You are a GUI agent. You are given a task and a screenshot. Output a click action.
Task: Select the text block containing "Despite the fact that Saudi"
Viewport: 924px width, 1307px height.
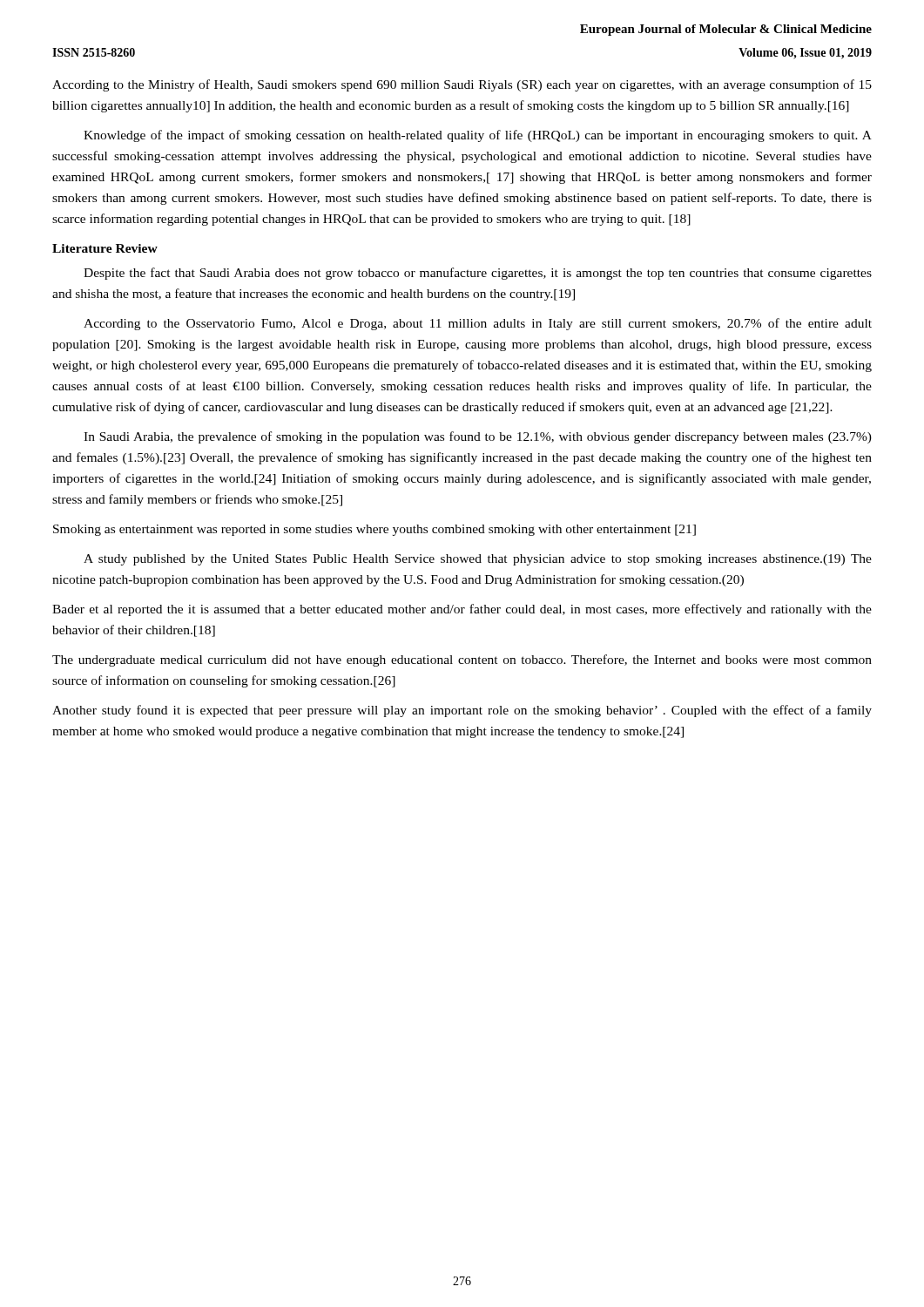(x=462, y=283)
